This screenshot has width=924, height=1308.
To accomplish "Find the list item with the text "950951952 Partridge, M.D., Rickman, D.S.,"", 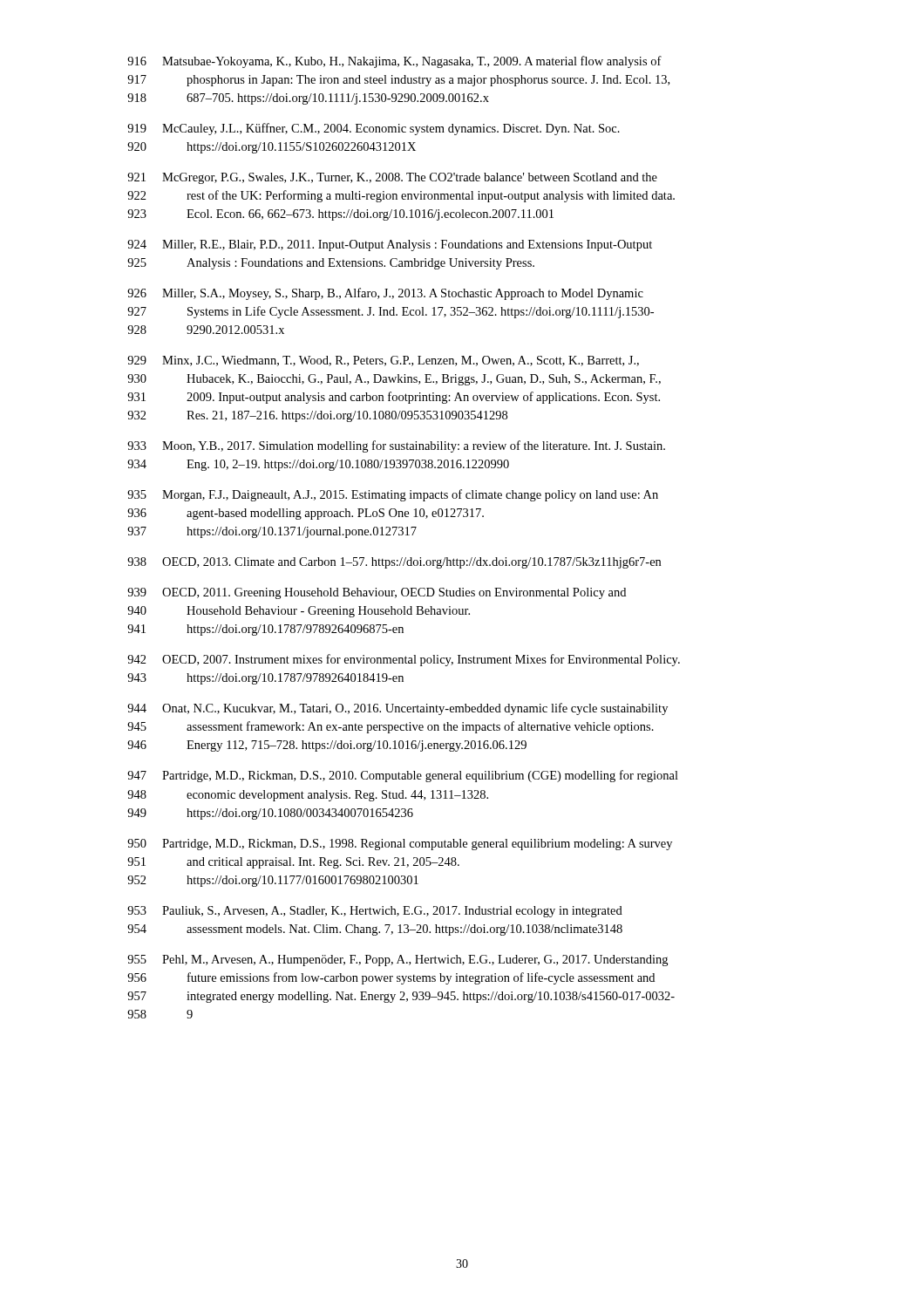I will click(462, 862).
